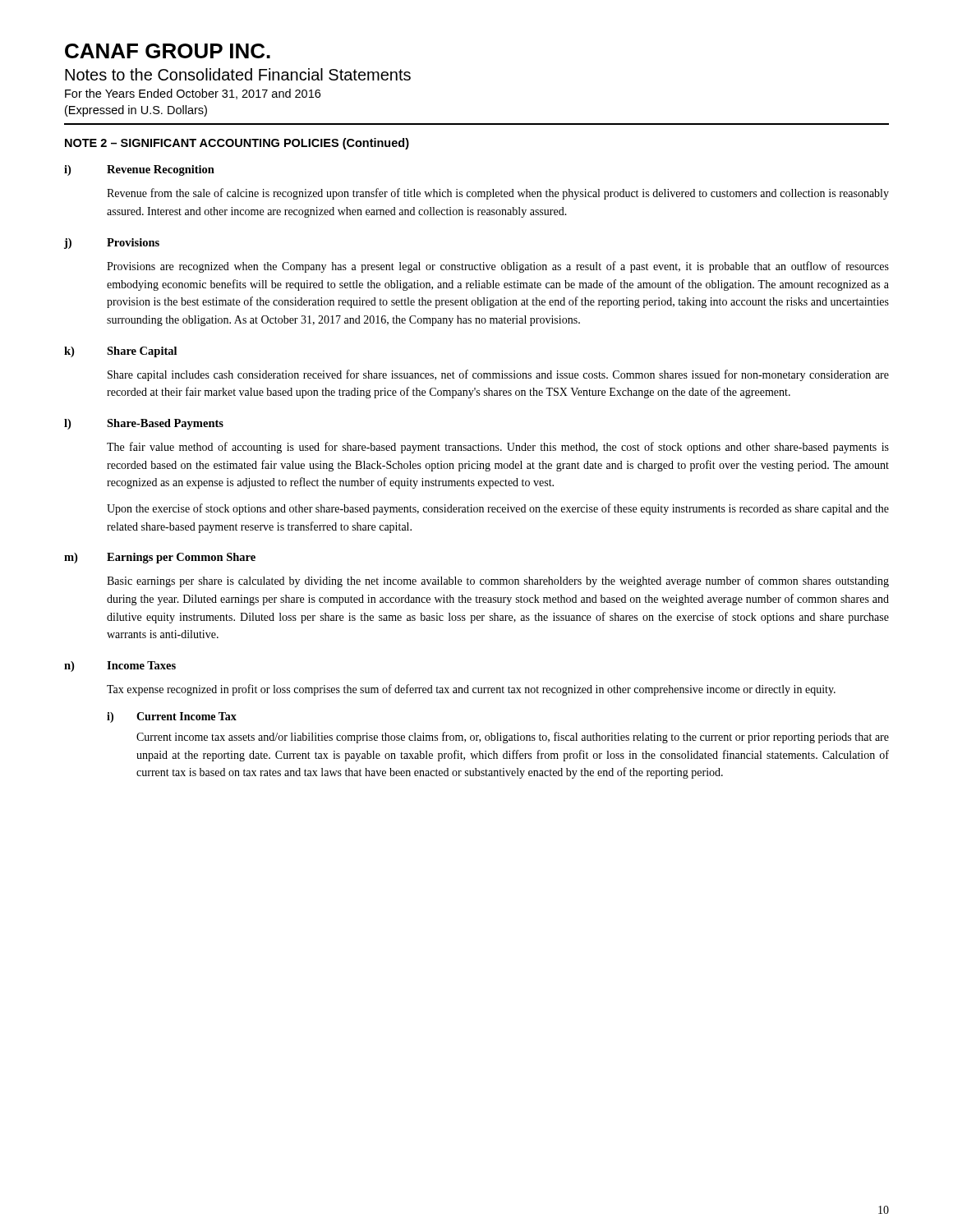
Task: Select the element starting "Upon the exercise"
Action: [498, 518]
